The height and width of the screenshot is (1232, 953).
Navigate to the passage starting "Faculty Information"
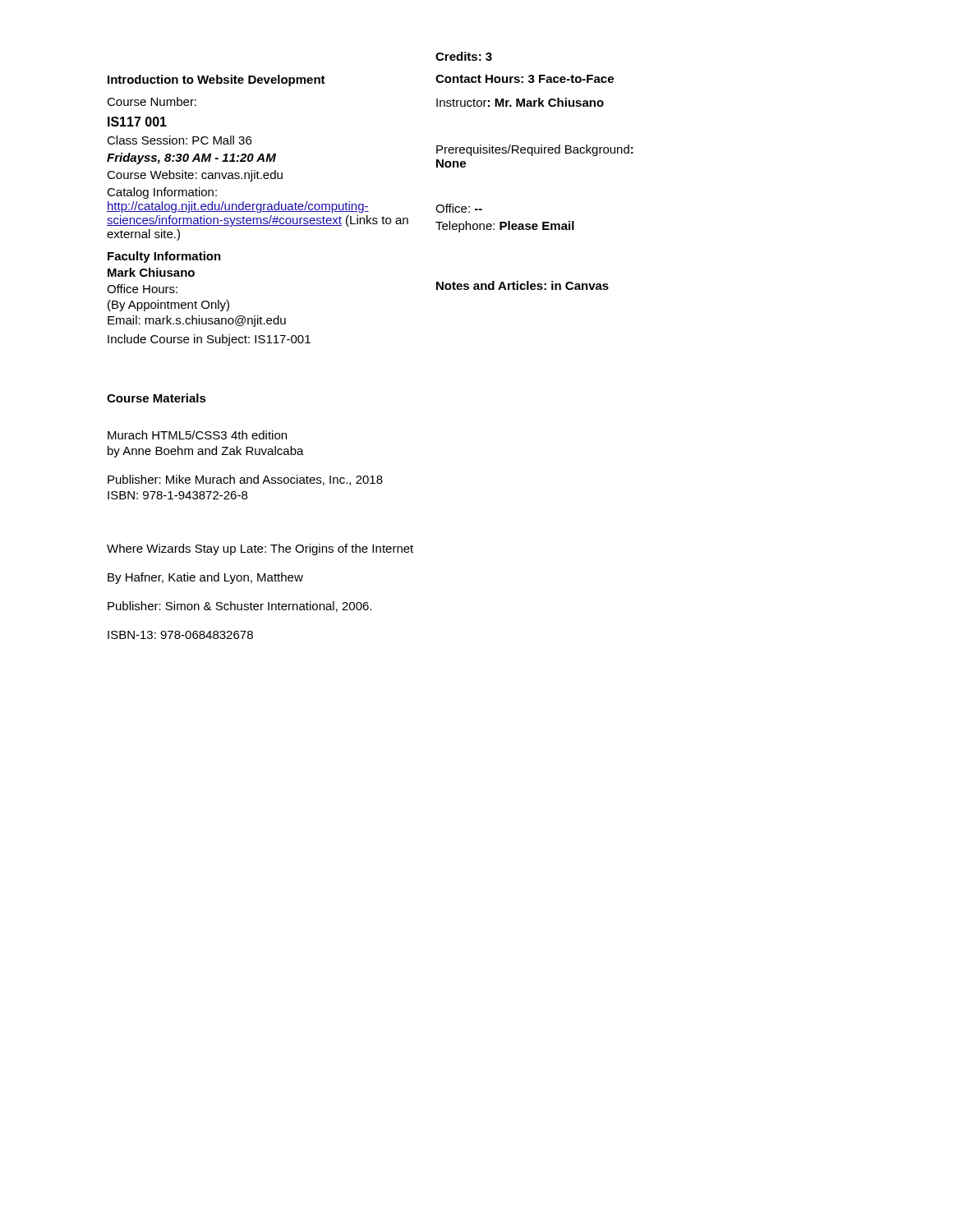click(x=164, y=256)
